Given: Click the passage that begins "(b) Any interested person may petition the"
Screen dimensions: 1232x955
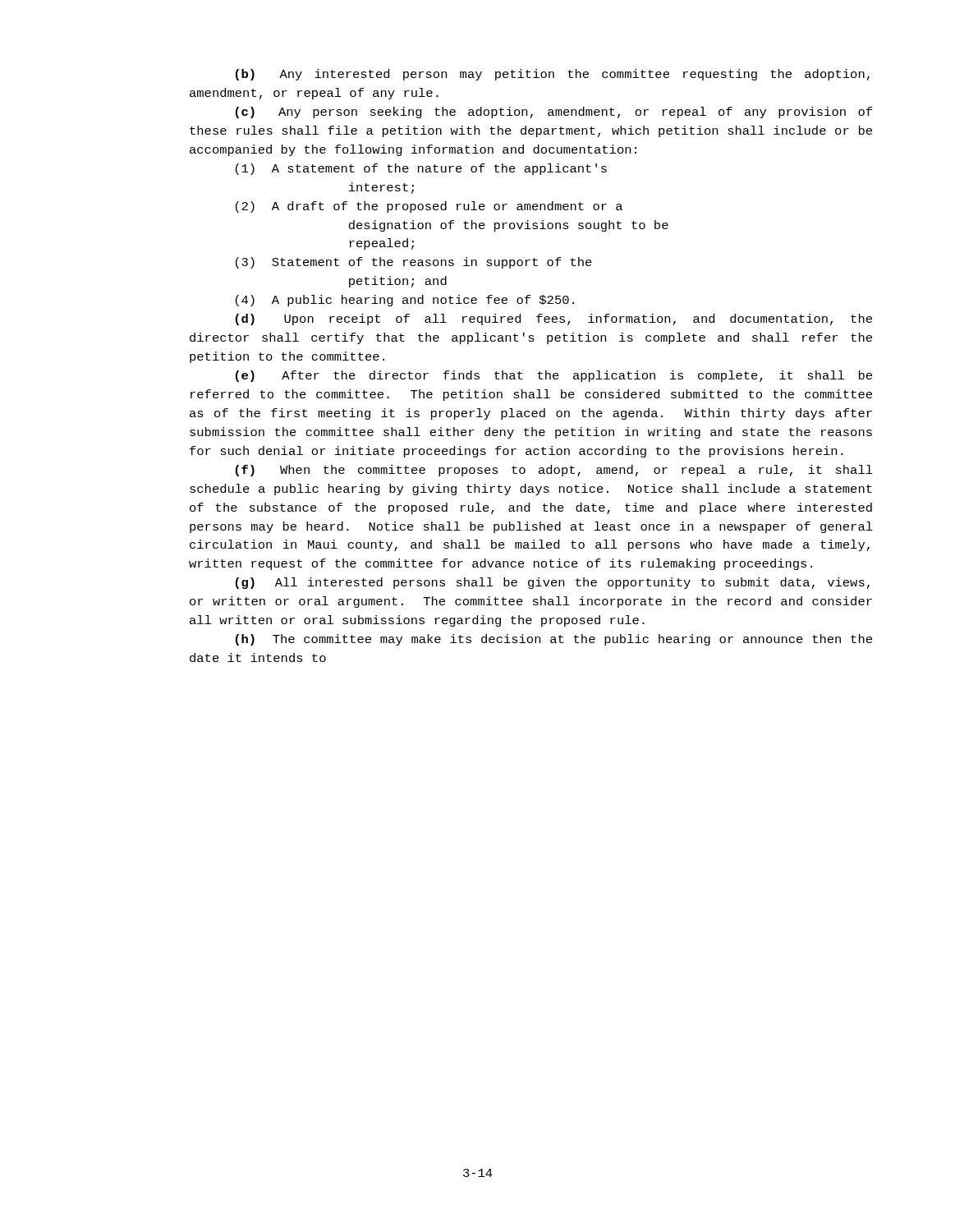Looking at the screenshot, I should 531,113.
